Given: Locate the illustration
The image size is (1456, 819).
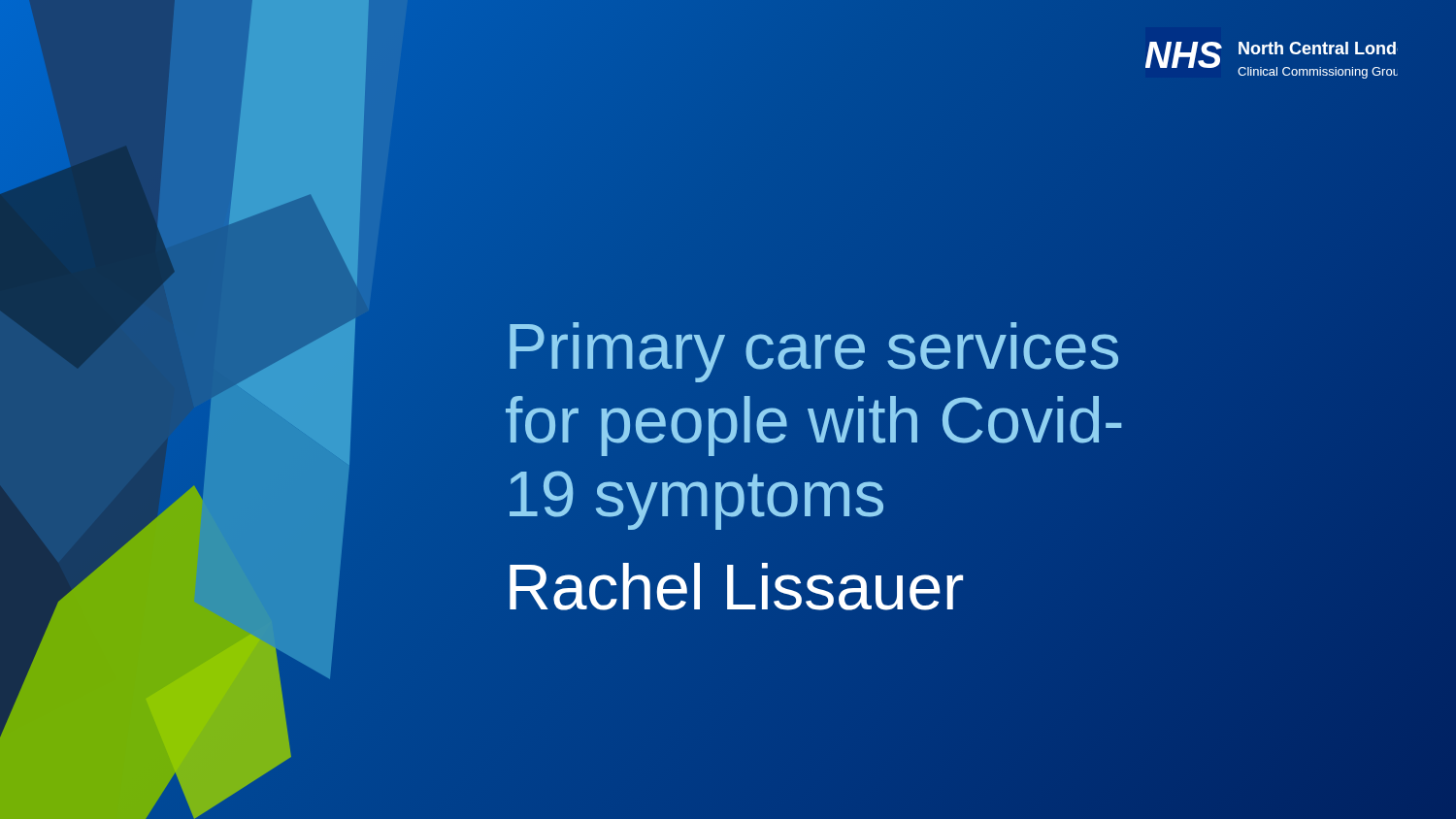Looking at the screenshot, I should [233, 410].
